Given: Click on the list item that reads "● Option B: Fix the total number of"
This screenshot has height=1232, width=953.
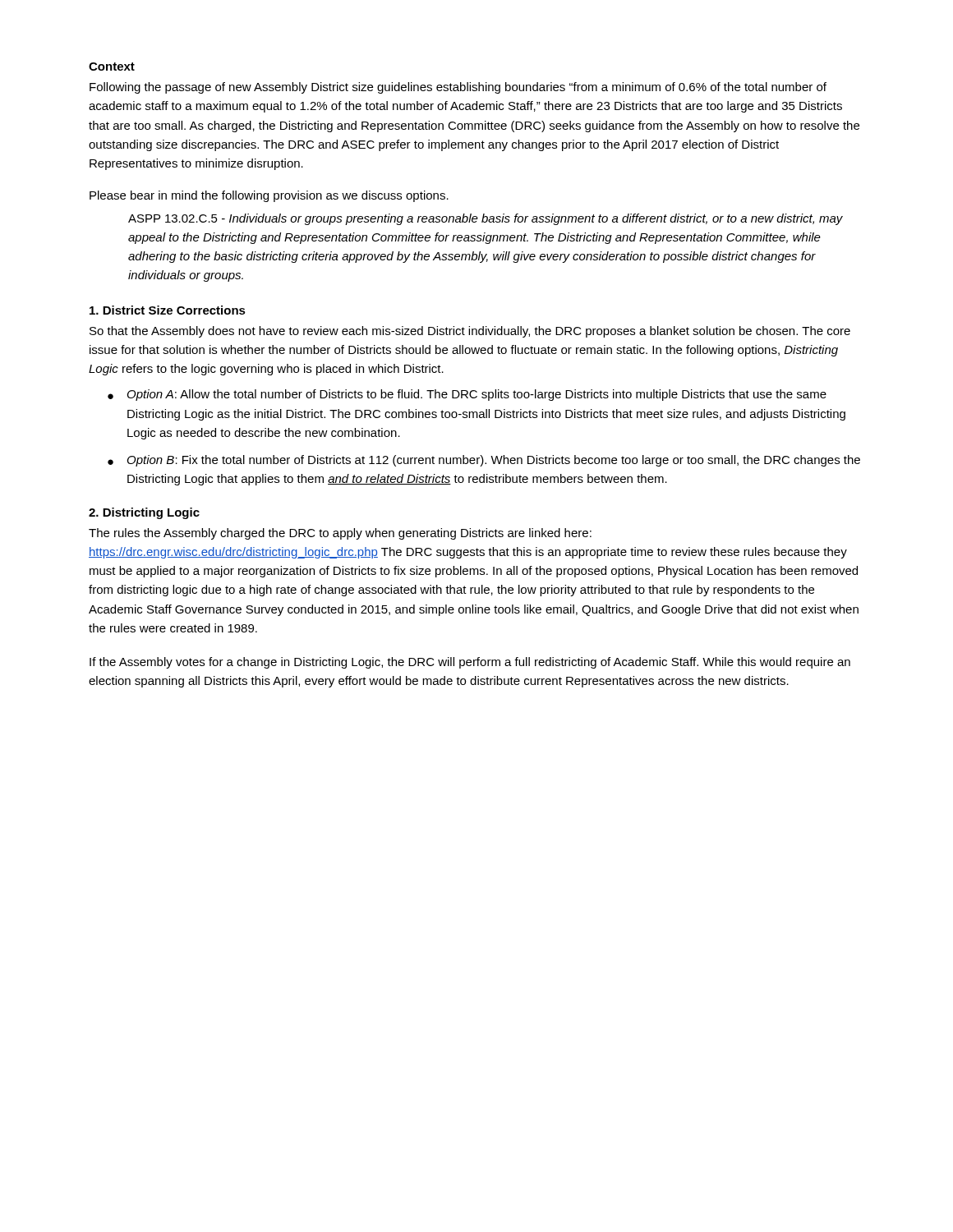Looking at the screenshot, I should 486,469.
